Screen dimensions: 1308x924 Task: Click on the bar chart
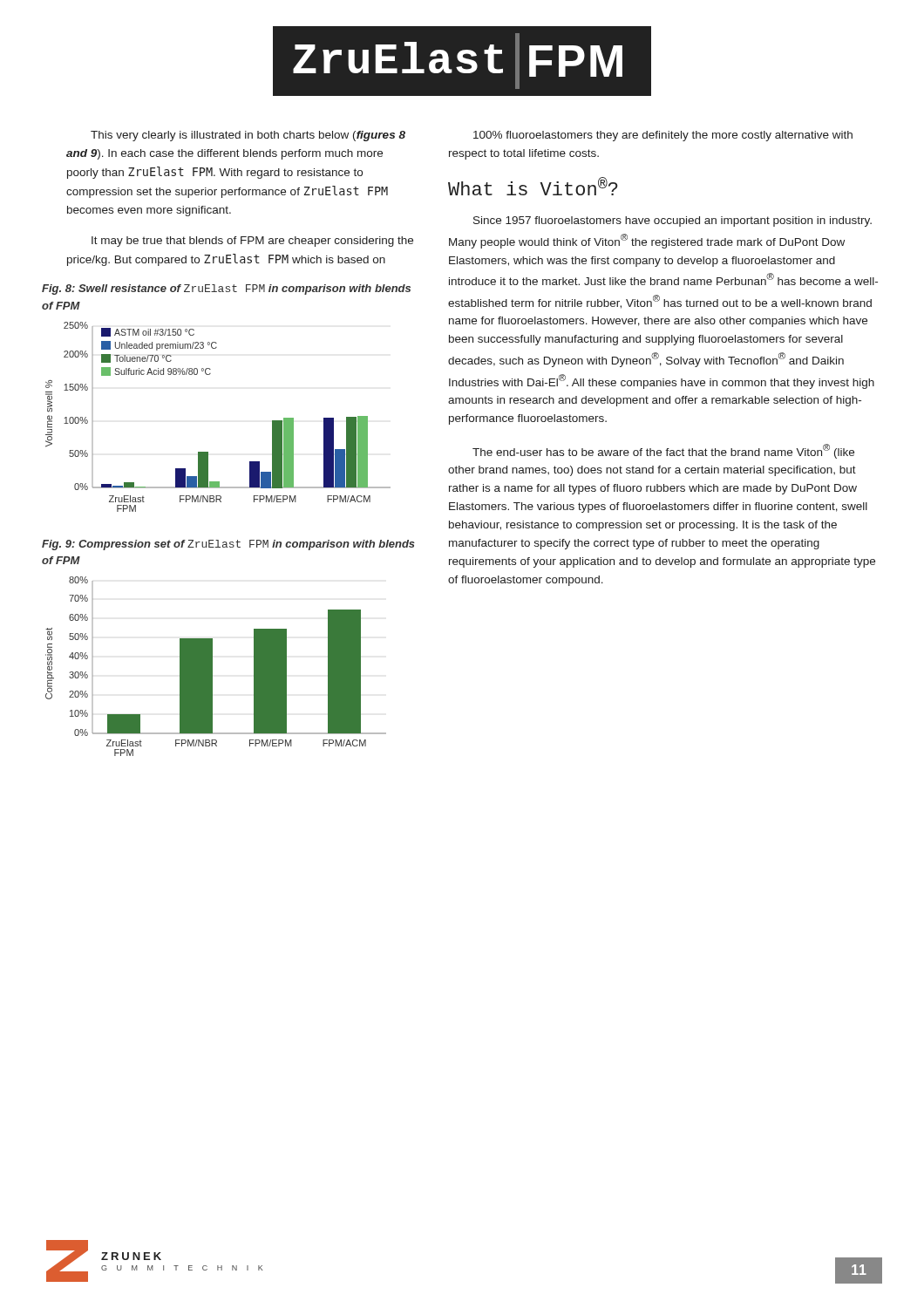[x=229, y=669]
